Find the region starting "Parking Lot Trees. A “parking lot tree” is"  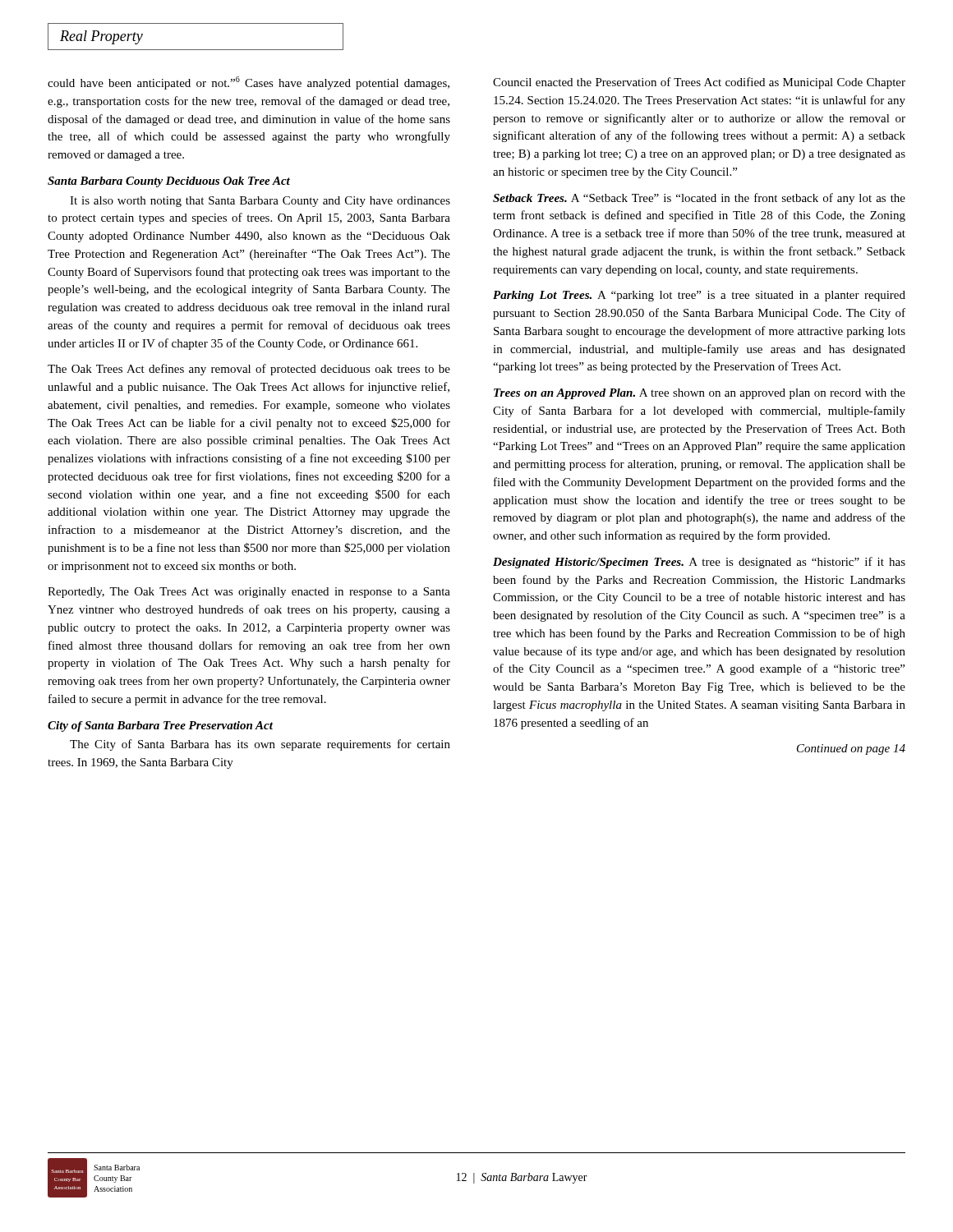pyautogui.click(x=699, y=331)
